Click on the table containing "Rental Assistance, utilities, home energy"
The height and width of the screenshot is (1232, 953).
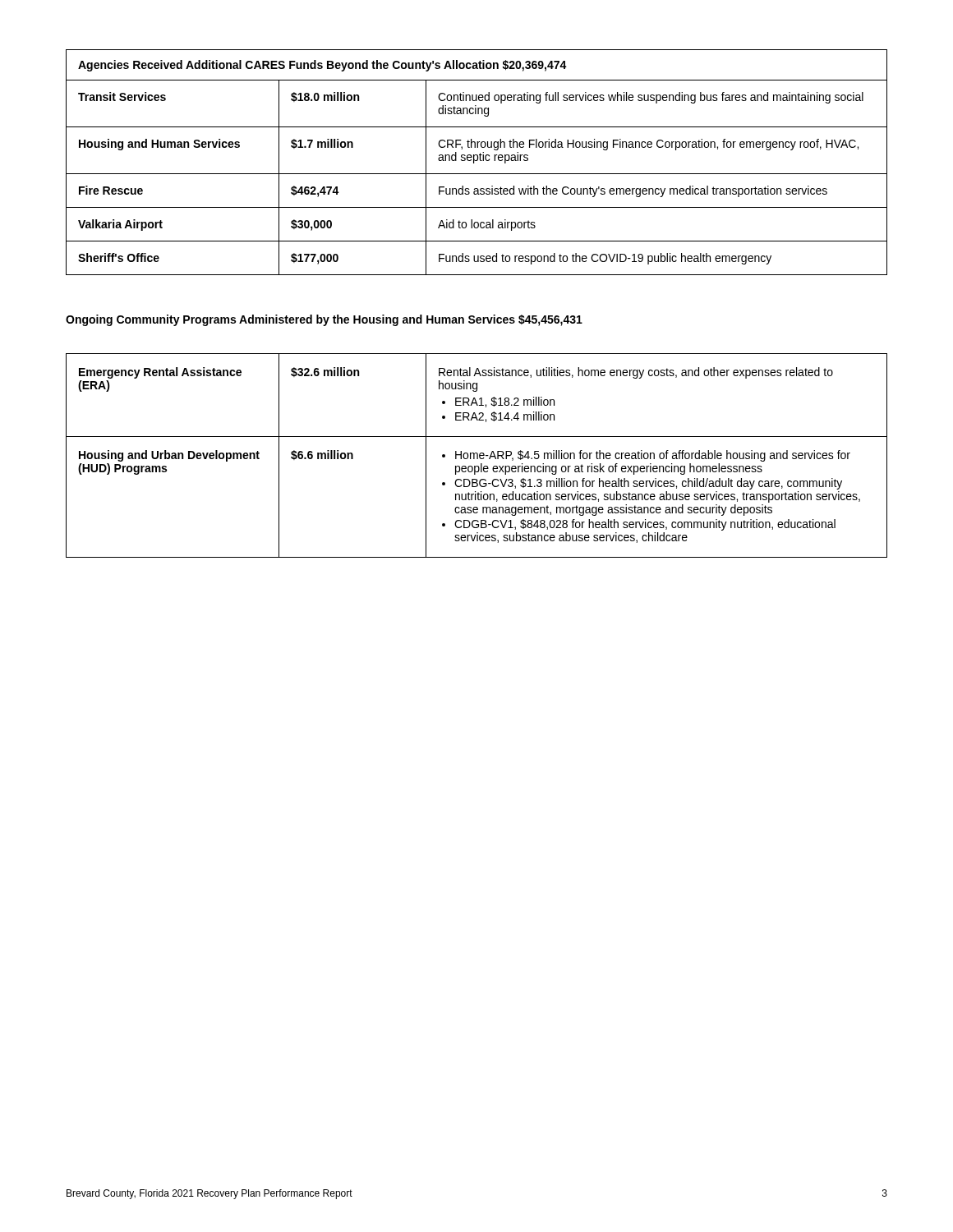476,455
